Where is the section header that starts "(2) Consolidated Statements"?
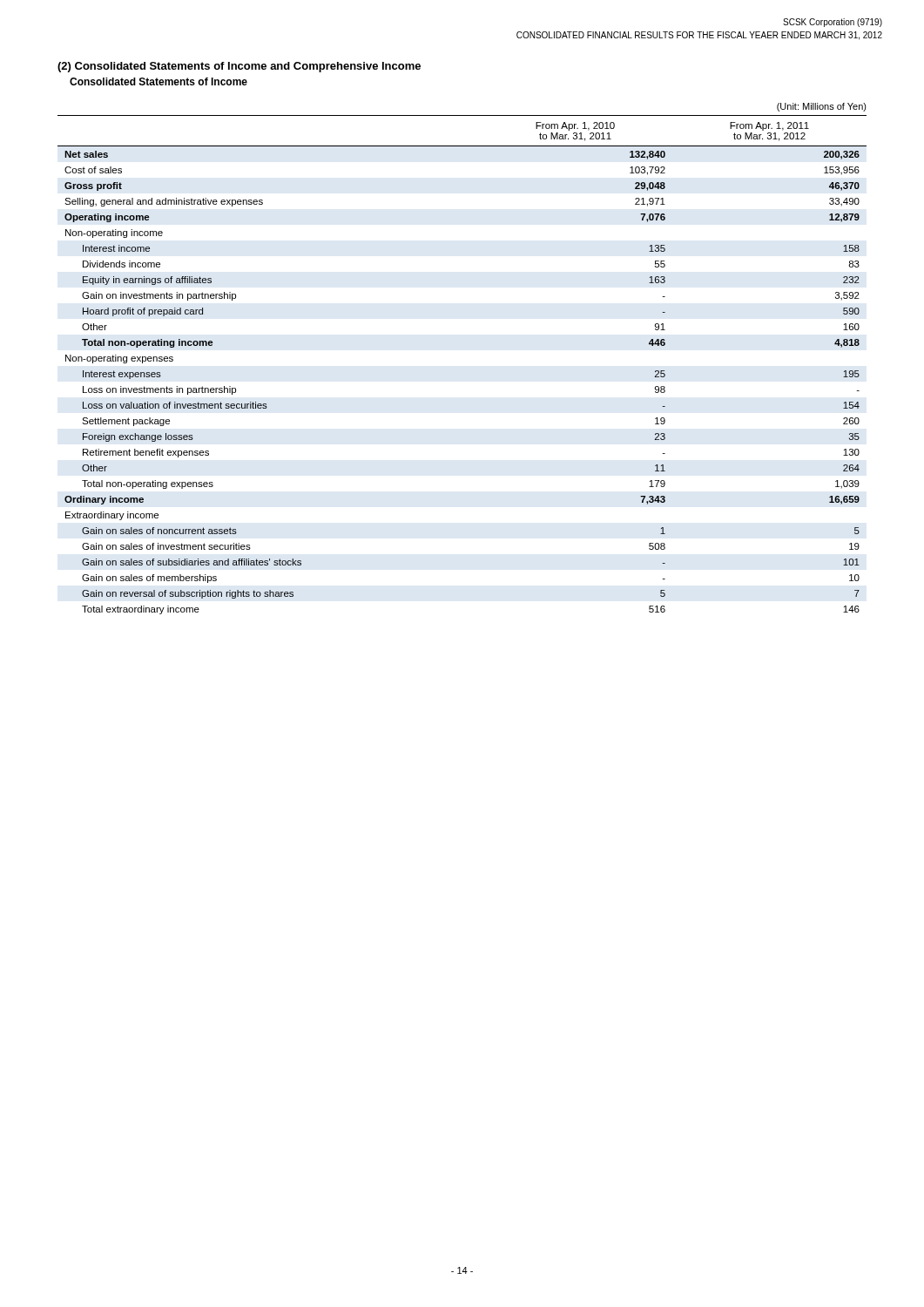 click(239, 74)
